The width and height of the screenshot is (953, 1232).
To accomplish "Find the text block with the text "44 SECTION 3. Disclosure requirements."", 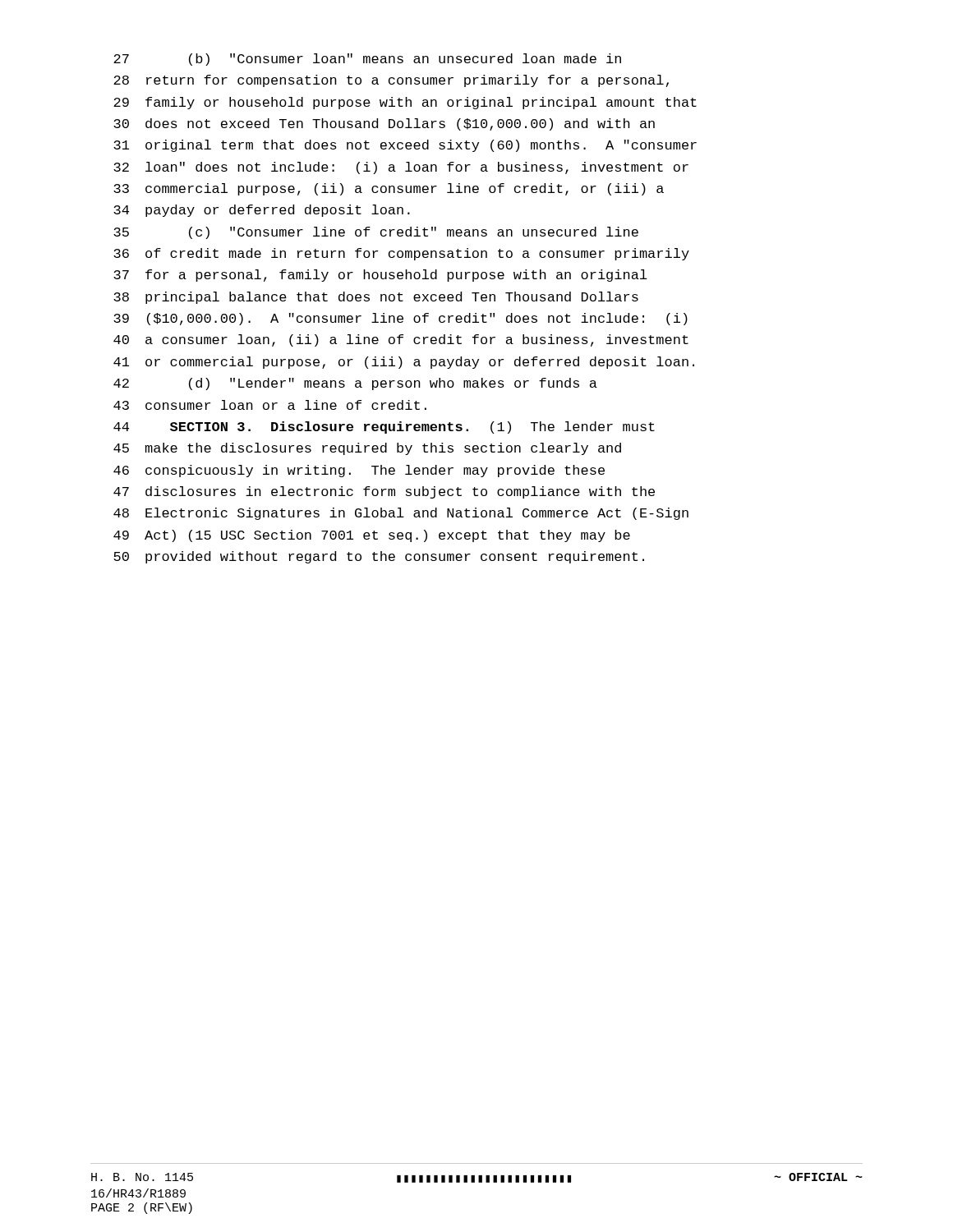I will 476,493.
